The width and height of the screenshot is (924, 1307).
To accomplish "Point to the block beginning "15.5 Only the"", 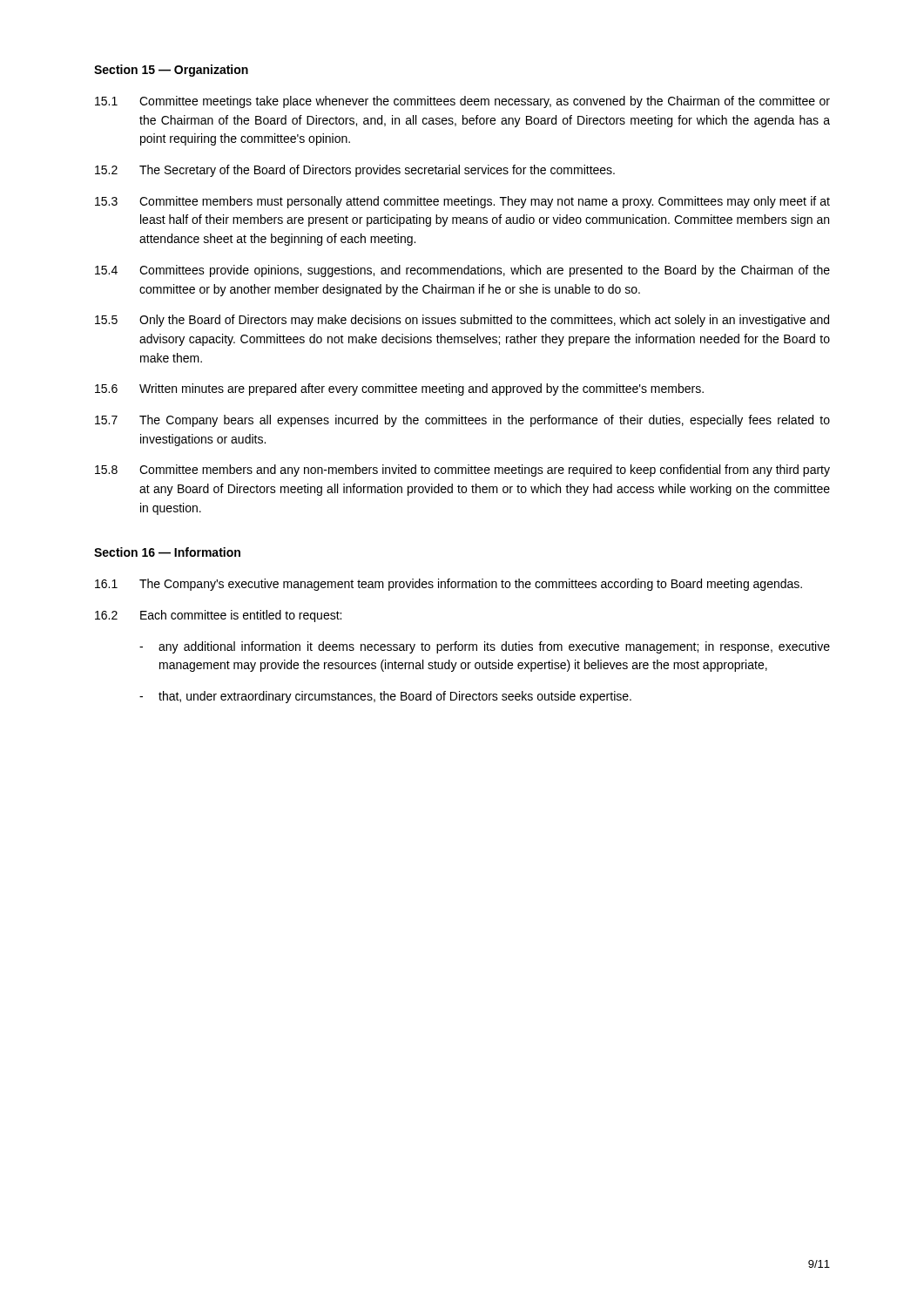I will (462, 340).
